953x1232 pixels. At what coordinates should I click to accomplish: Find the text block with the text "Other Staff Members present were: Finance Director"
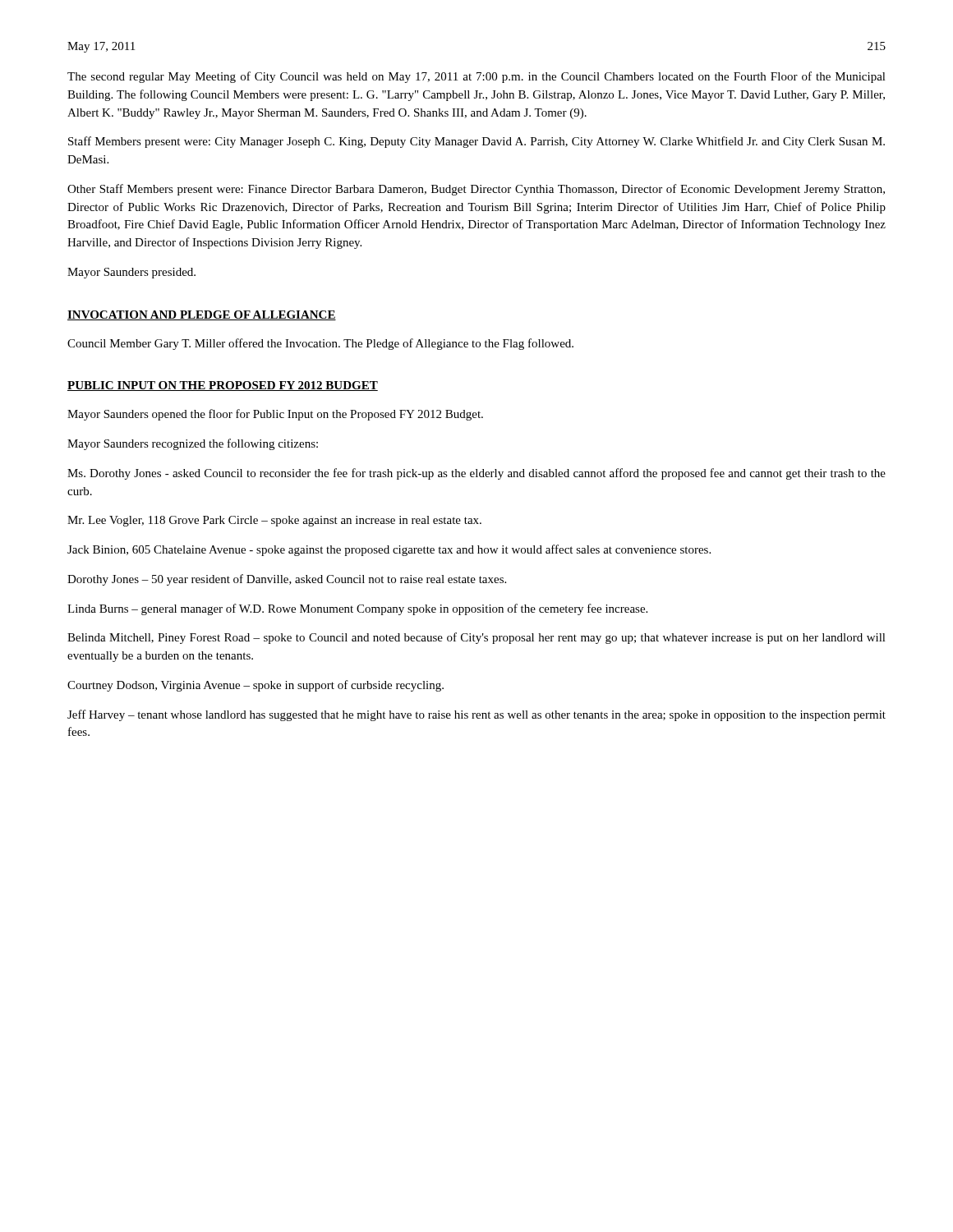(476, 216)
